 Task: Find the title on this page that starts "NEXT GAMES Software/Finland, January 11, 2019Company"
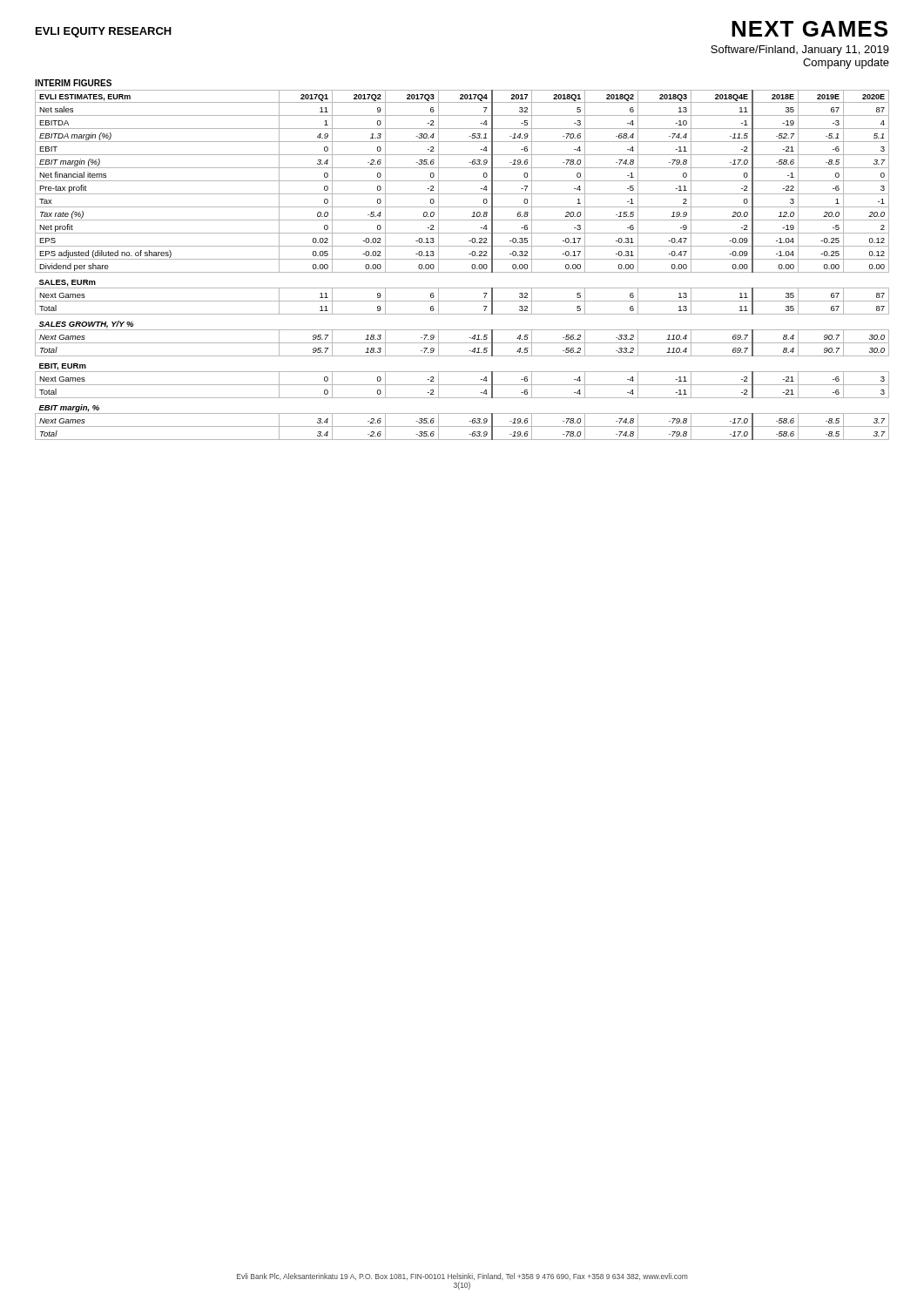[x=800, y=42]
